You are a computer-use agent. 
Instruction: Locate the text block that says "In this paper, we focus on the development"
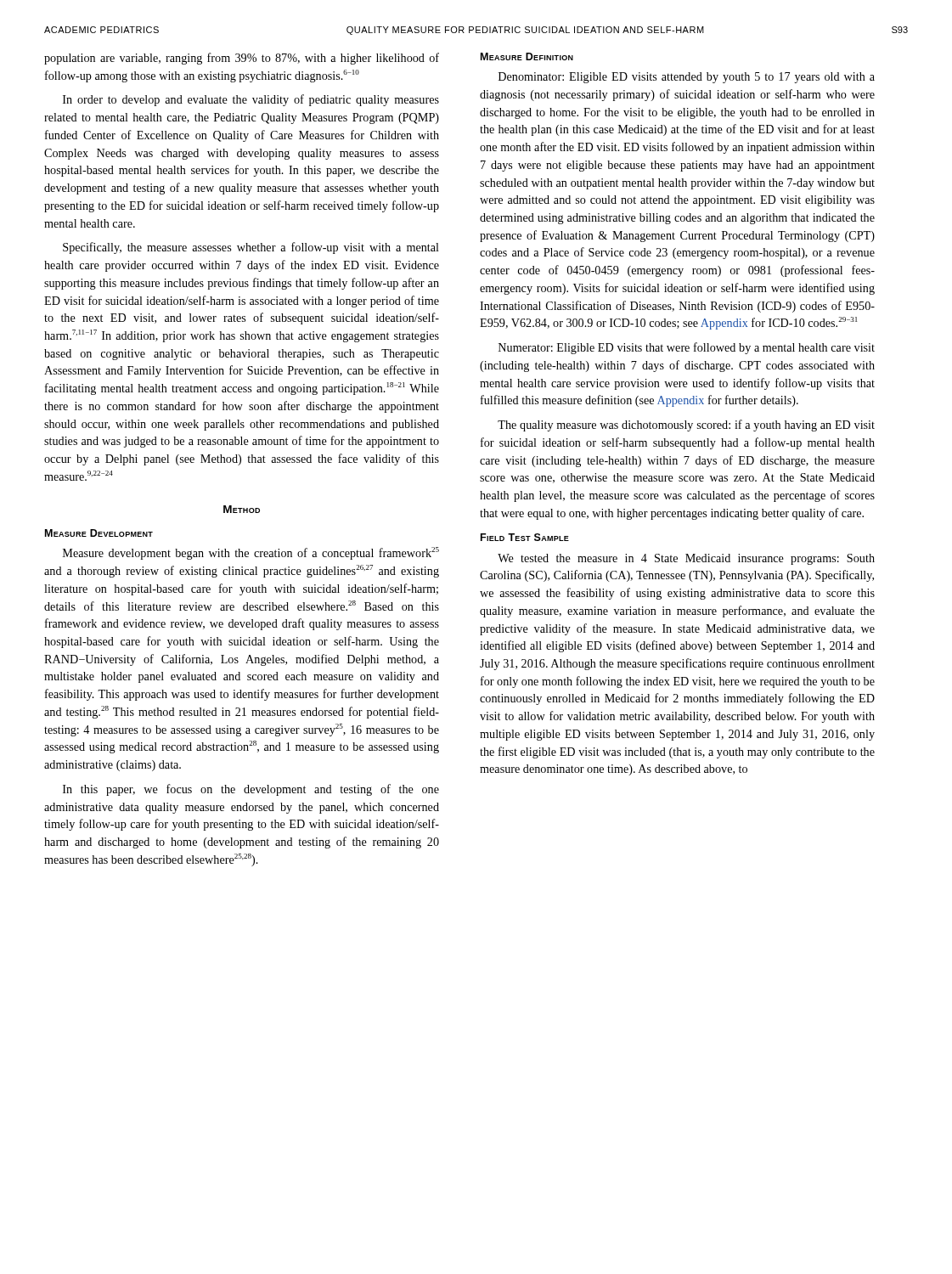pos(242,824)
